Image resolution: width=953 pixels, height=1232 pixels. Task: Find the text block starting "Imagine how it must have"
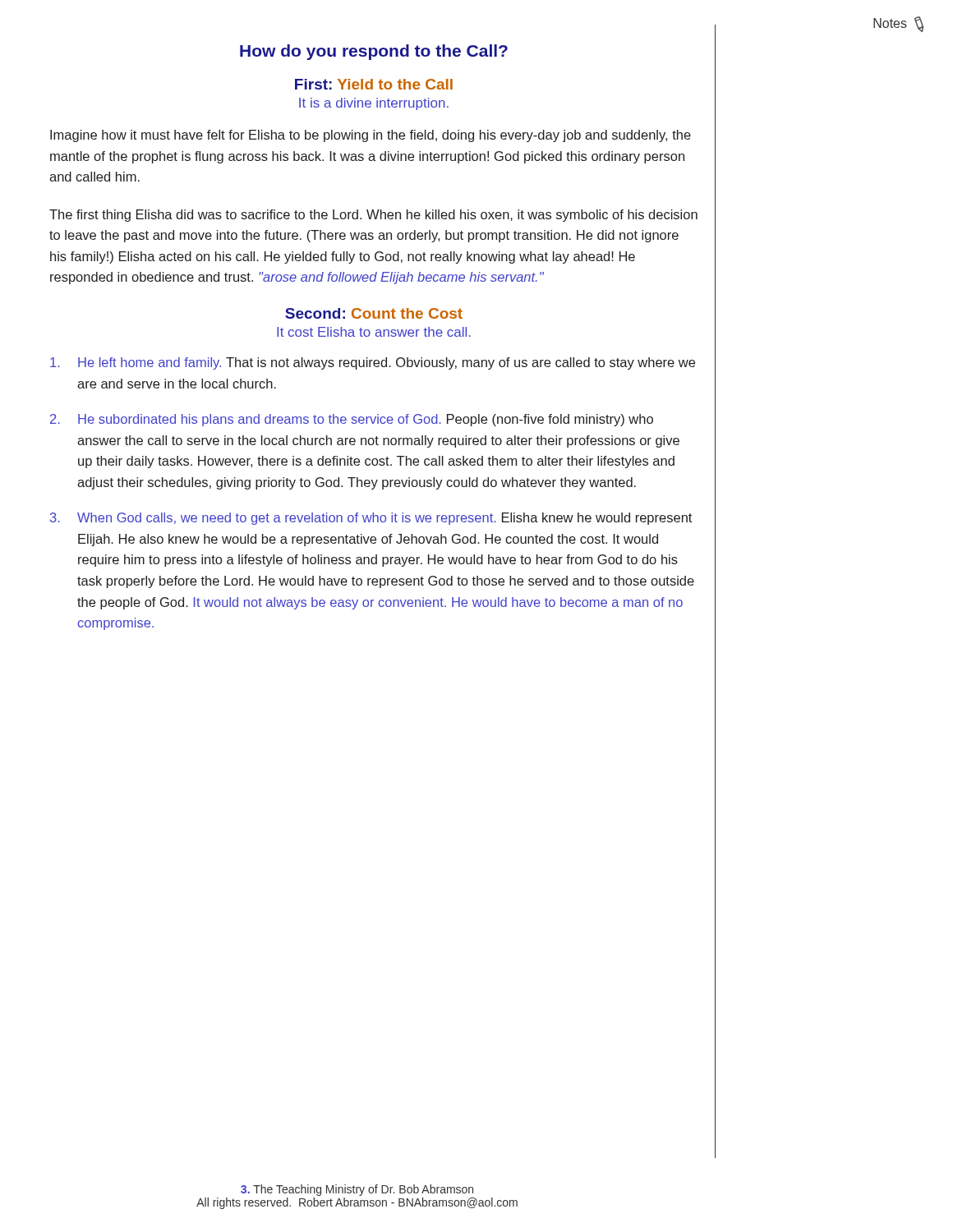370,156
